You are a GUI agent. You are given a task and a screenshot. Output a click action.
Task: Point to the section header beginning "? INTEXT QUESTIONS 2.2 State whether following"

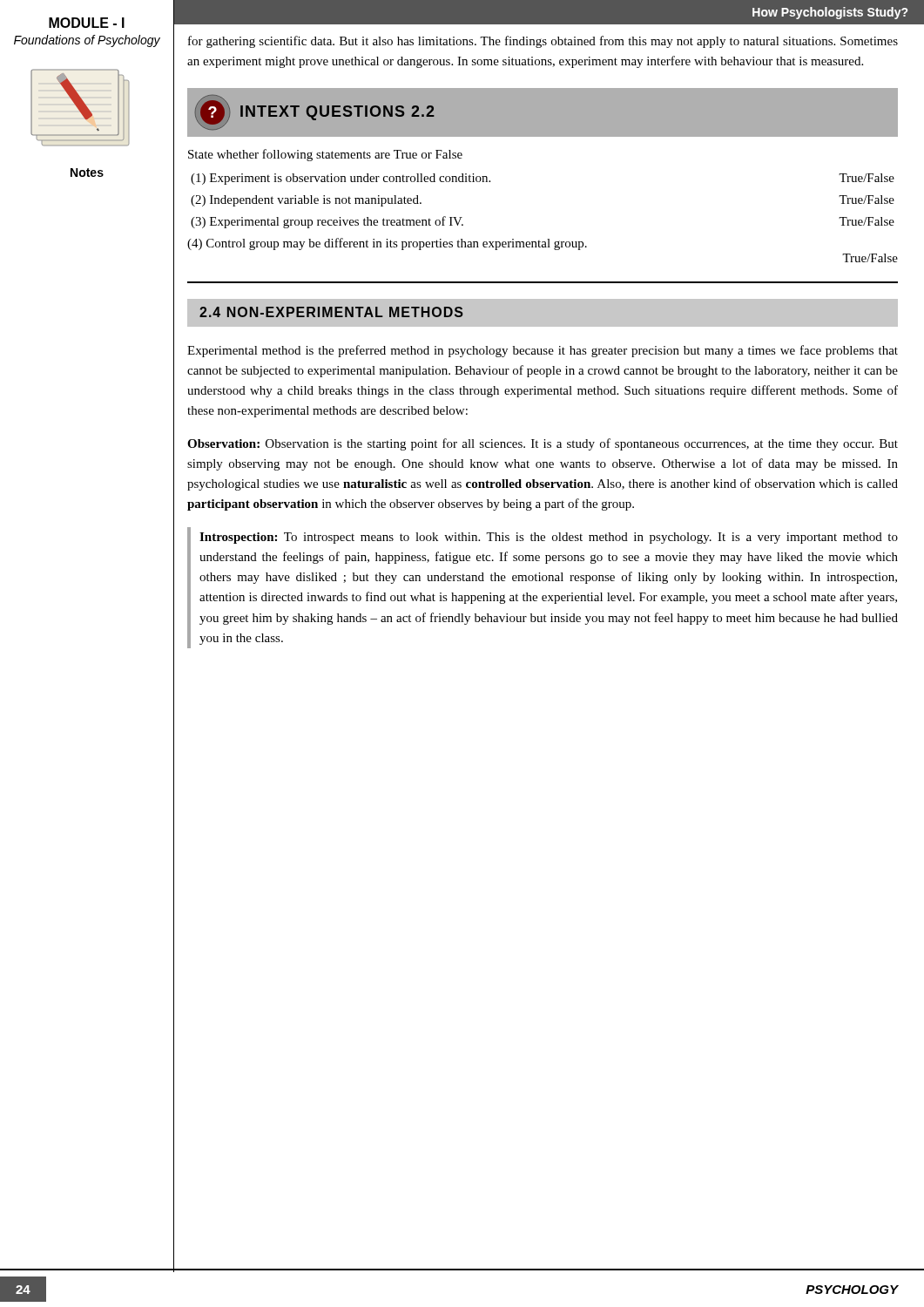tap(543, 112)
